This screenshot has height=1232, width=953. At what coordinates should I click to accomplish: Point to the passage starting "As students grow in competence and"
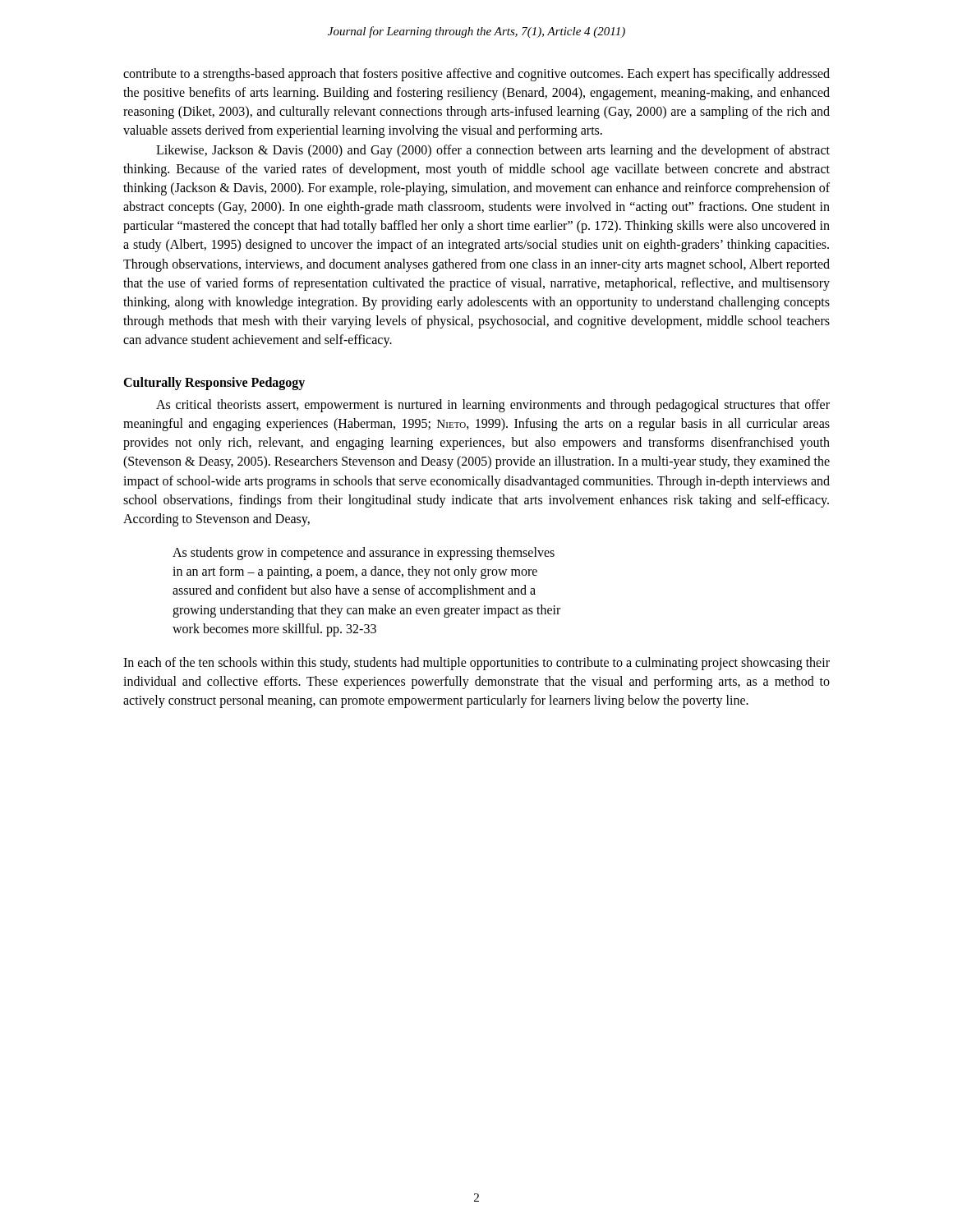(367, 590)
